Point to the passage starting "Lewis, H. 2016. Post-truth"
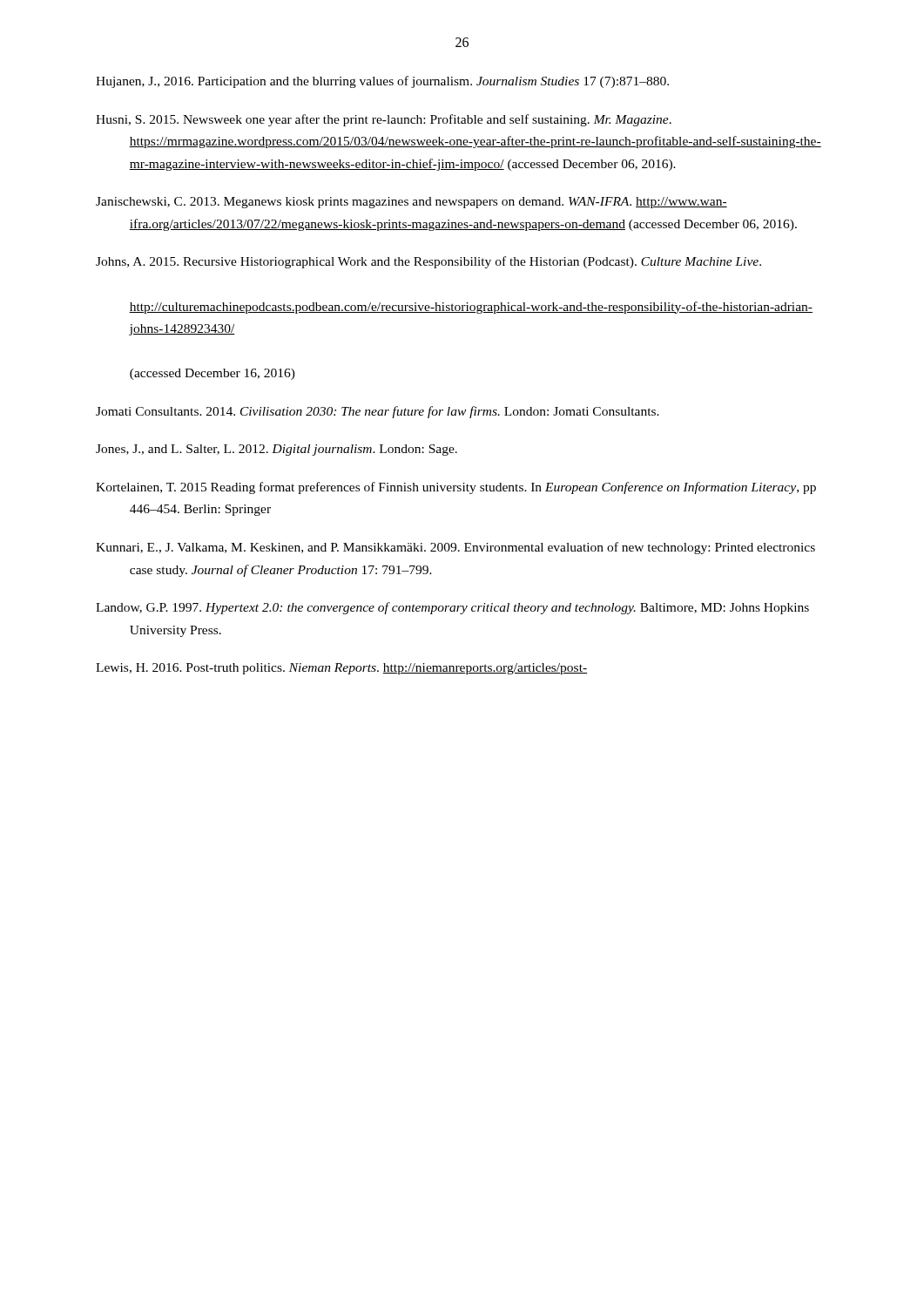The image size is (924, 1307). (341, 667)
